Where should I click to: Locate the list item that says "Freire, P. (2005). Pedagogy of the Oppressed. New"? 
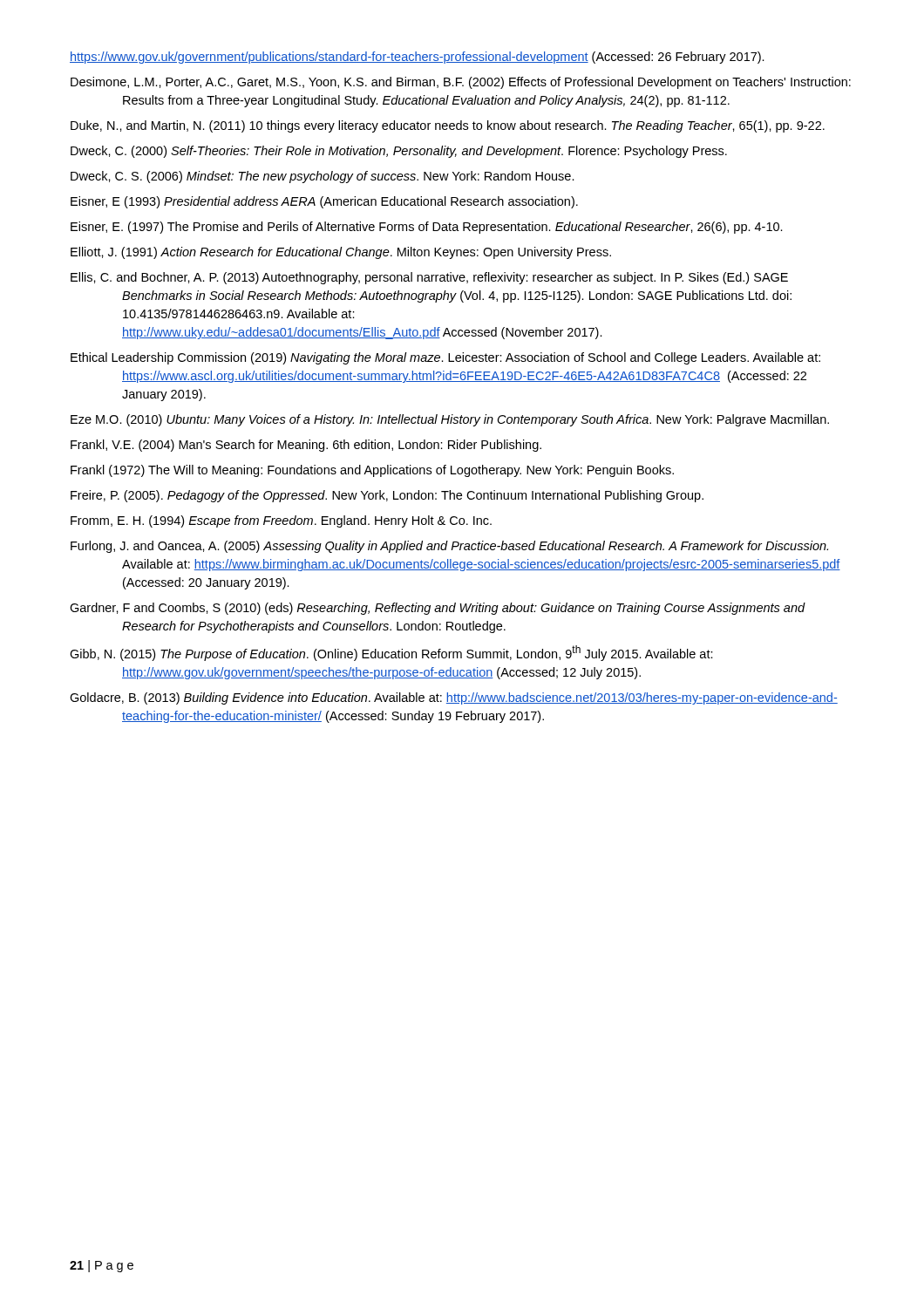(387, 496)
